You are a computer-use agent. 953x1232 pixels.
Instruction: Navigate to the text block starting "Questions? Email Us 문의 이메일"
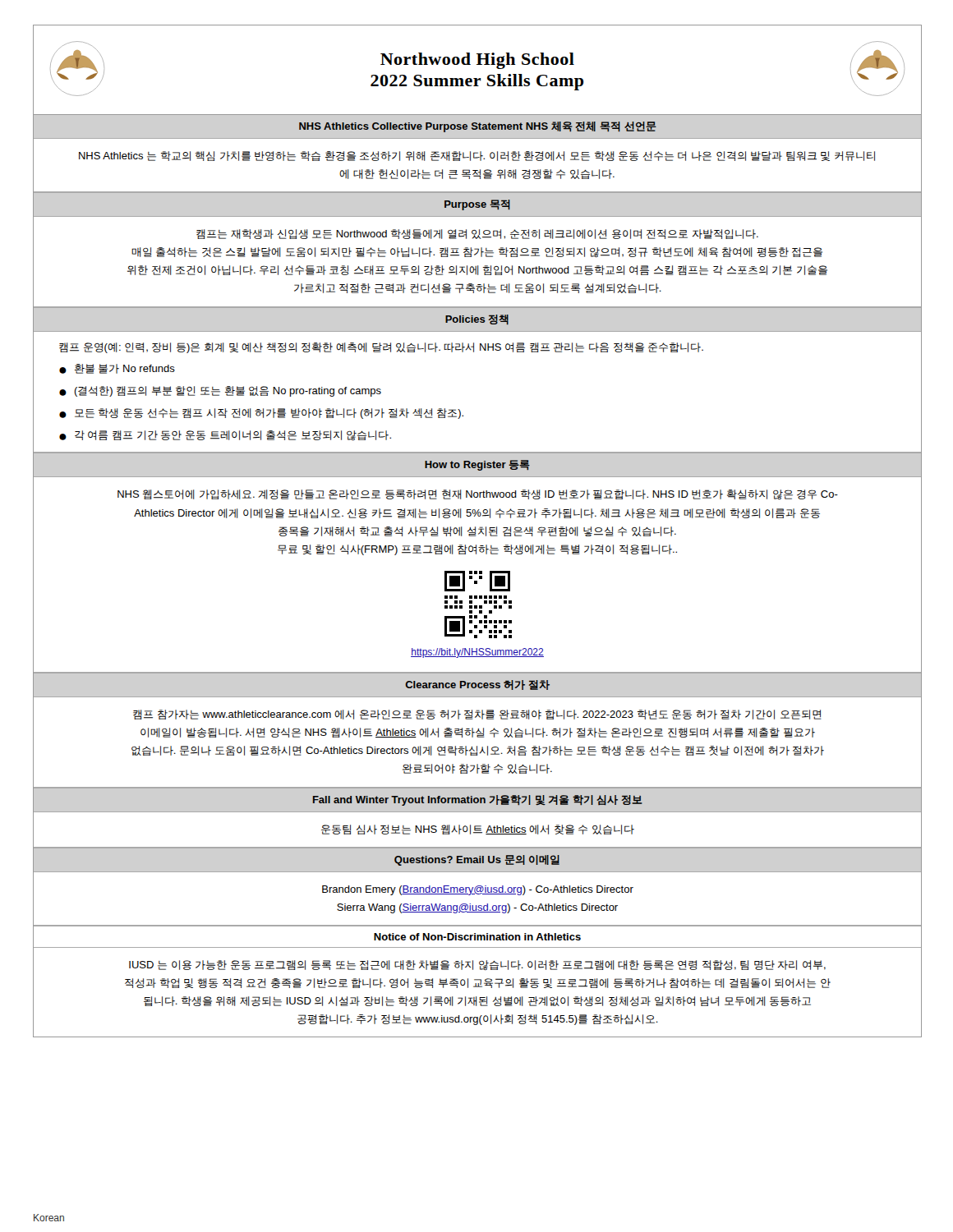477,859
